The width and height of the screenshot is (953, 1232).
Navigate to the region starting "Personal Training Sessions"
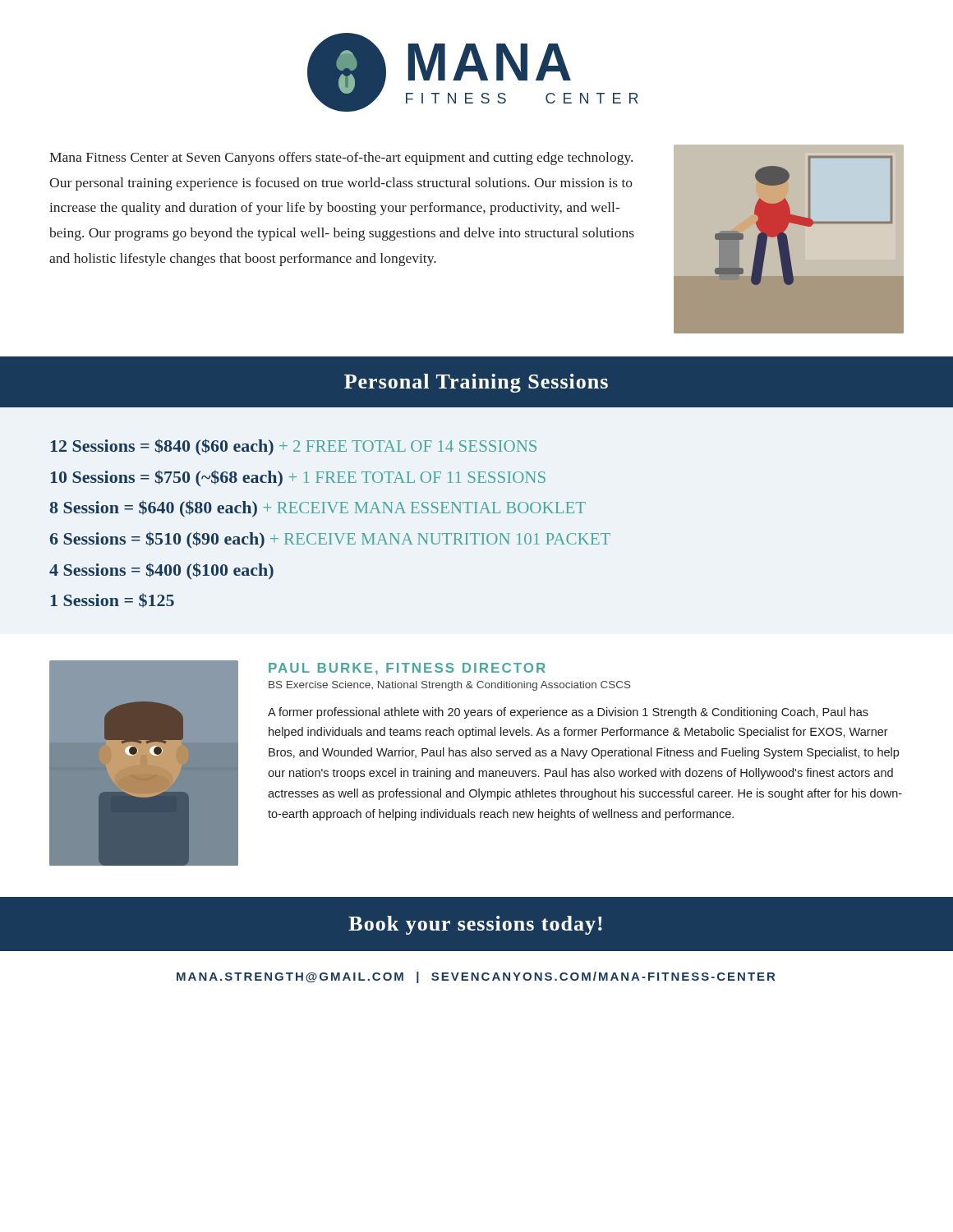pyautogui.click(x=476, y=381)
